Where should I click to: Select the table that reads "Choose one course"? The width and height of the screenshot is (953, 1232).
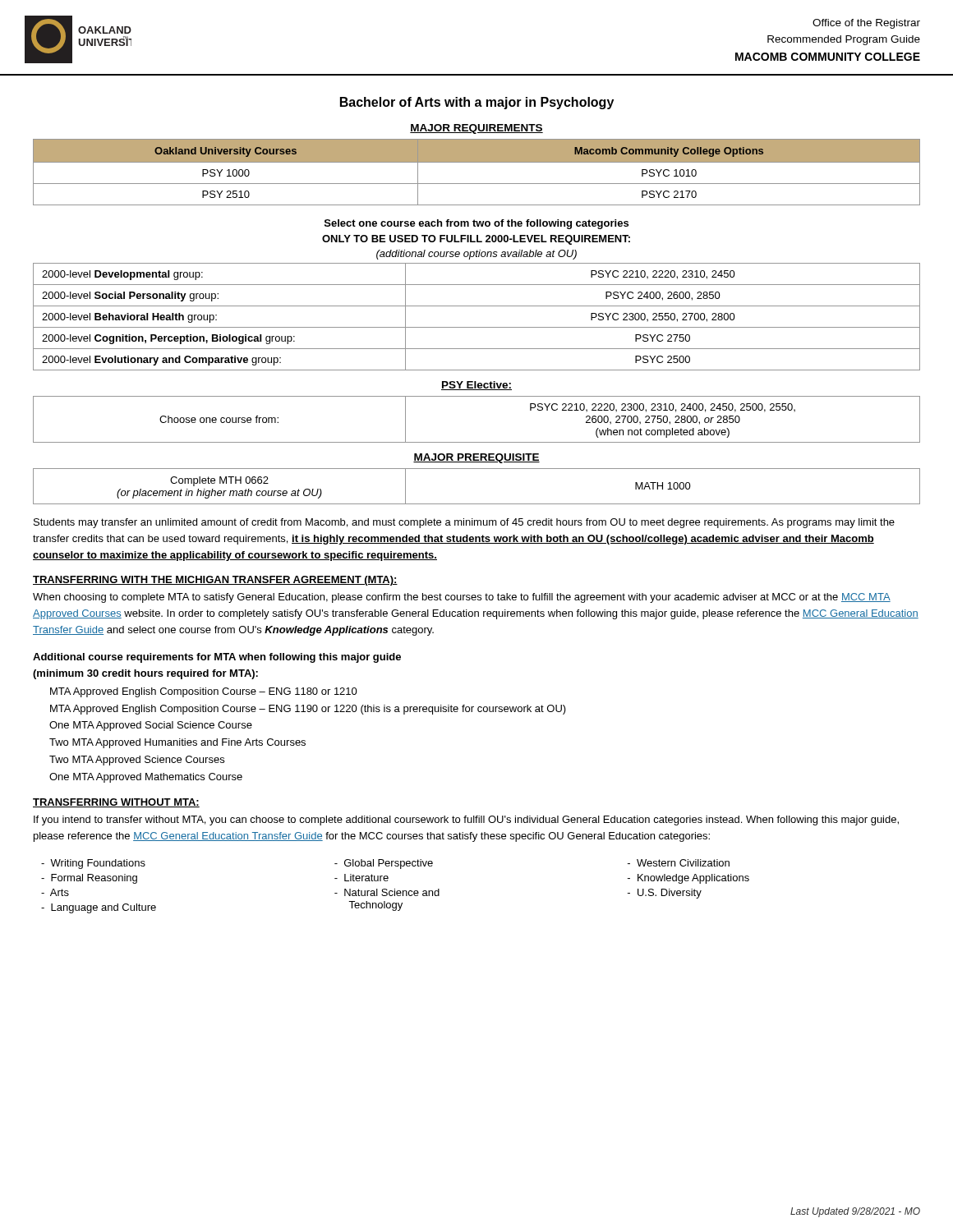click(476, 419)
